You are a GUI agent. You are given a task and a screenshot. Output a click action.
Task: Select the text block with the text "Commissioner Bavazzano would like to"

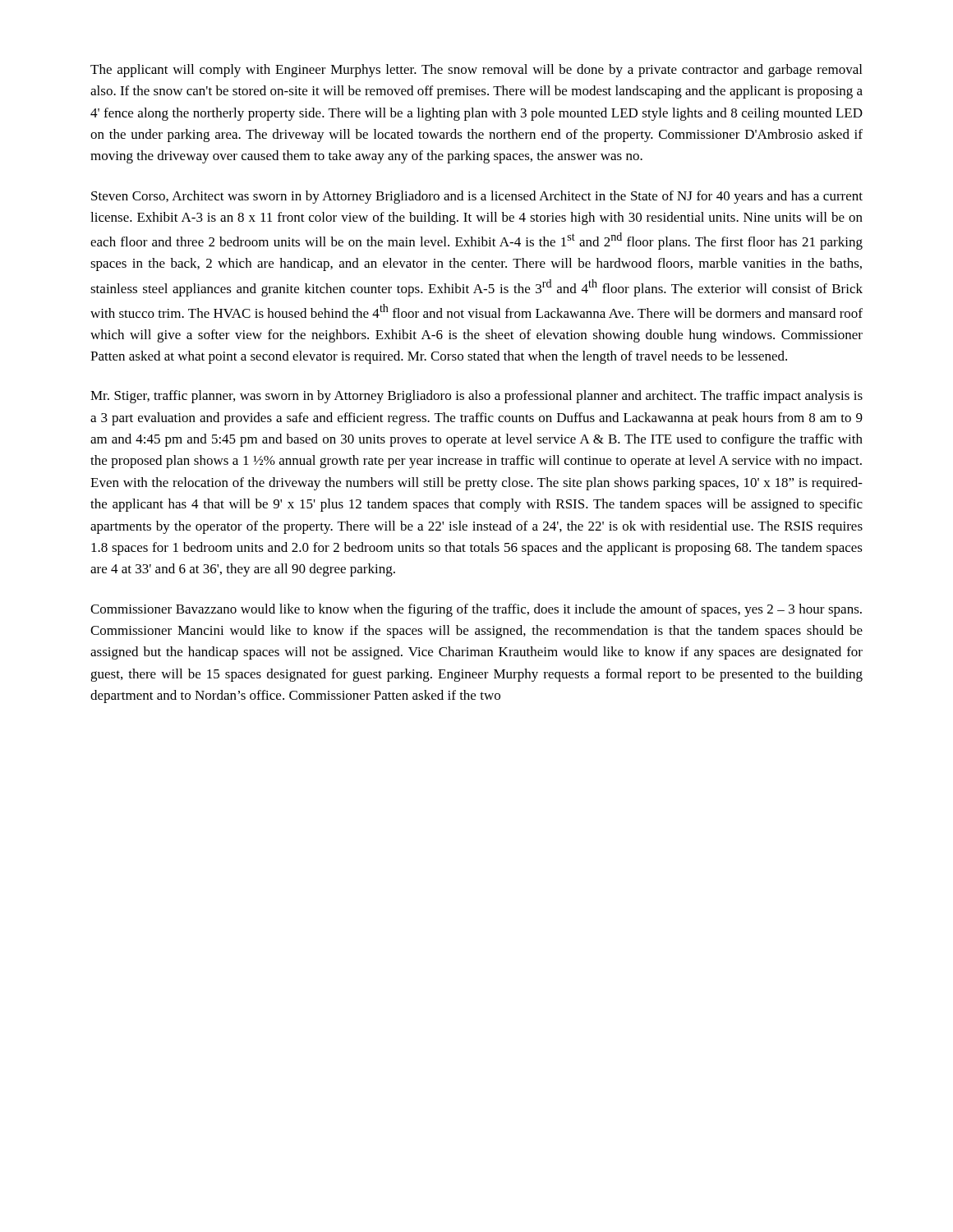point(476,652)
